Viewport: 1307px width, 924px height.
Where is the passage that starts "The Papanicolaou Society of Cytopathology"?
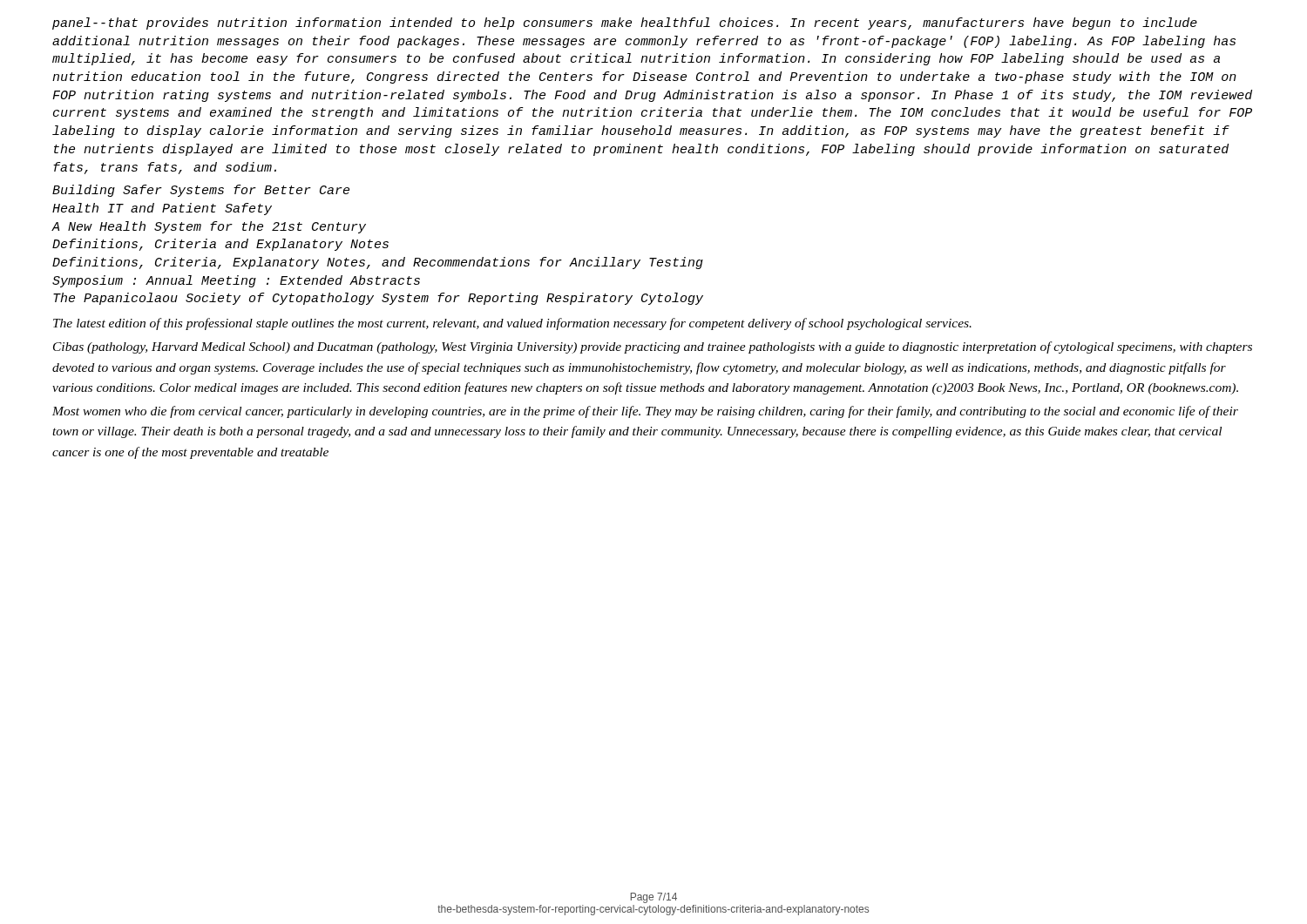[x=378, y=299]
